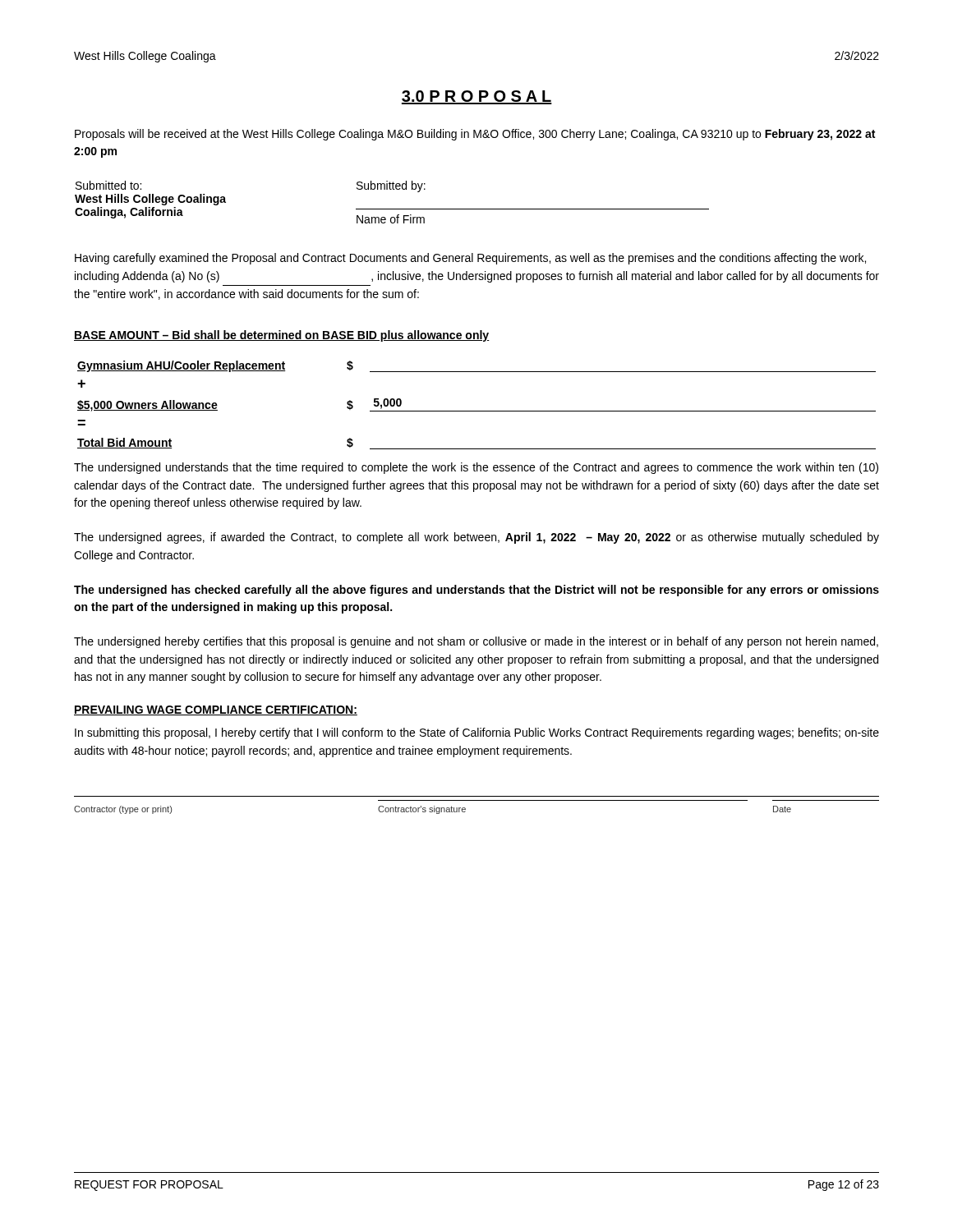Navigate to the text block starting "3.0 P R"
Screen dimensions: 1232x953
[476, 96]
